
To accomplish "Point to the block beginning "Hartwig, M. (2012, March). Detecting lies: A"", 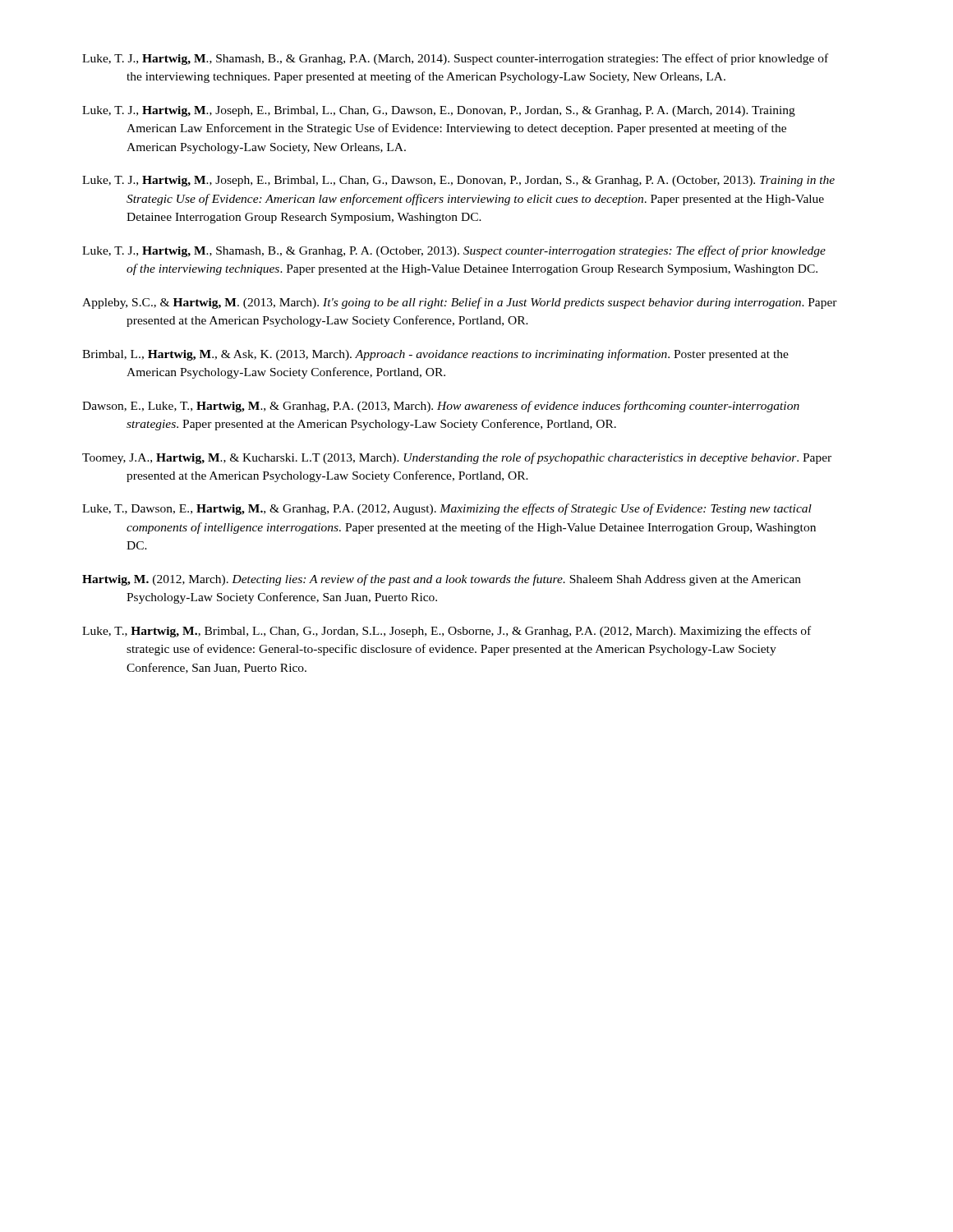I will click(442, 588).
